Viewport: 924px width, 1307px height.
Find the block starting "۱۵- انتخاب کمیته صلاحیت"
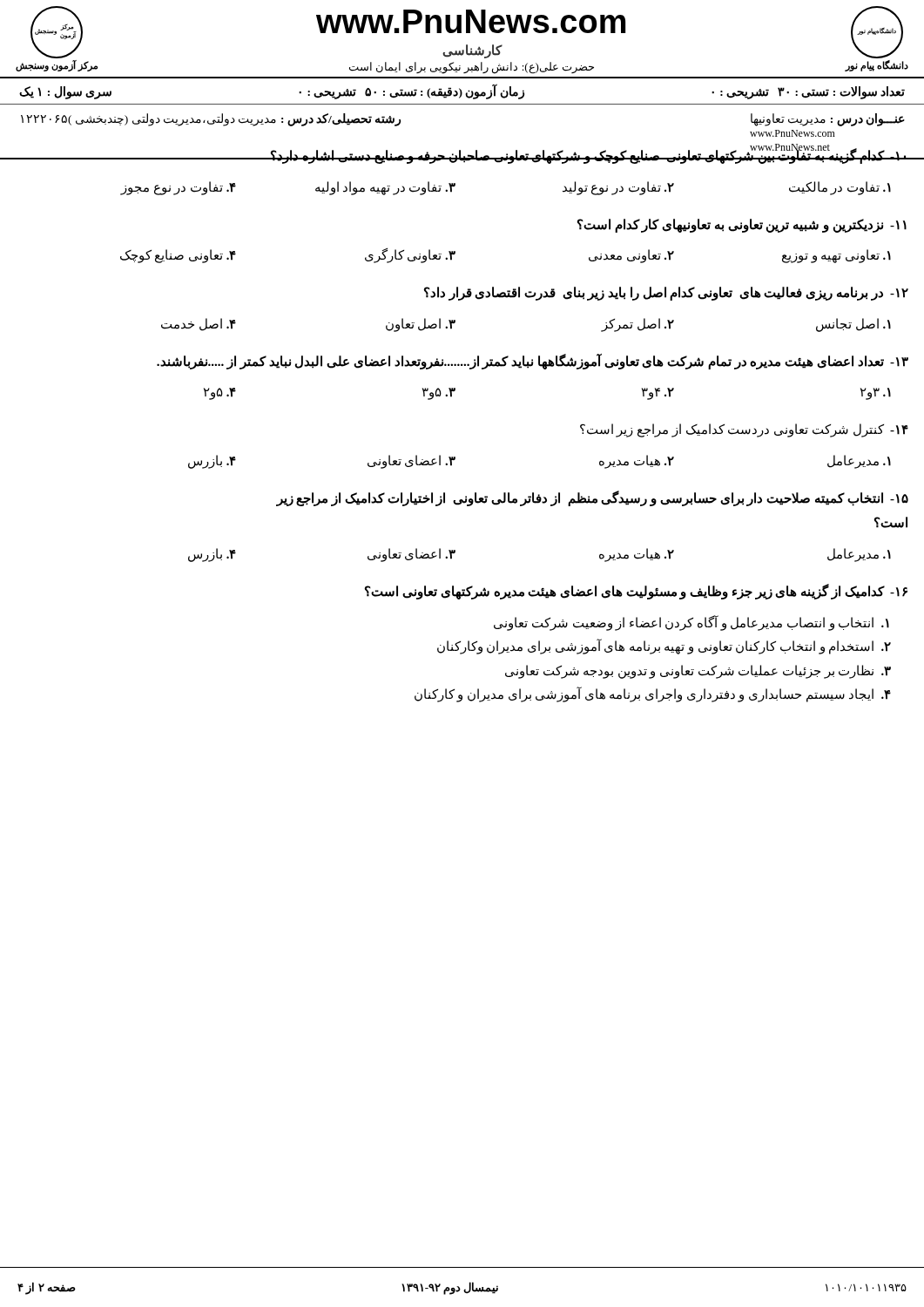[592, 498]
